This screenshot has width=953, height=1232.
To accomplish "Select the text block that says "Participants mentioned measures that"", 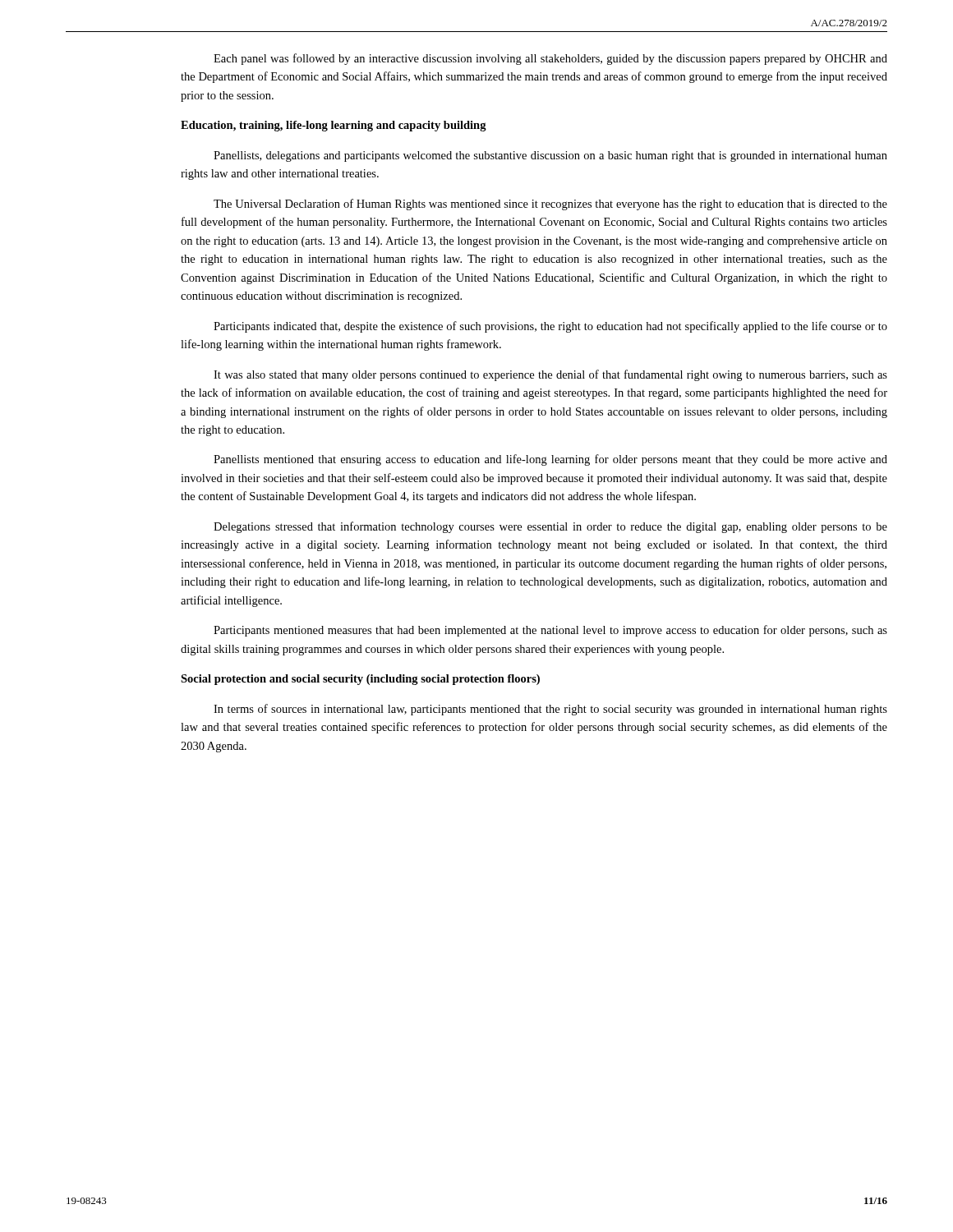I will click(x=534, y=639).
